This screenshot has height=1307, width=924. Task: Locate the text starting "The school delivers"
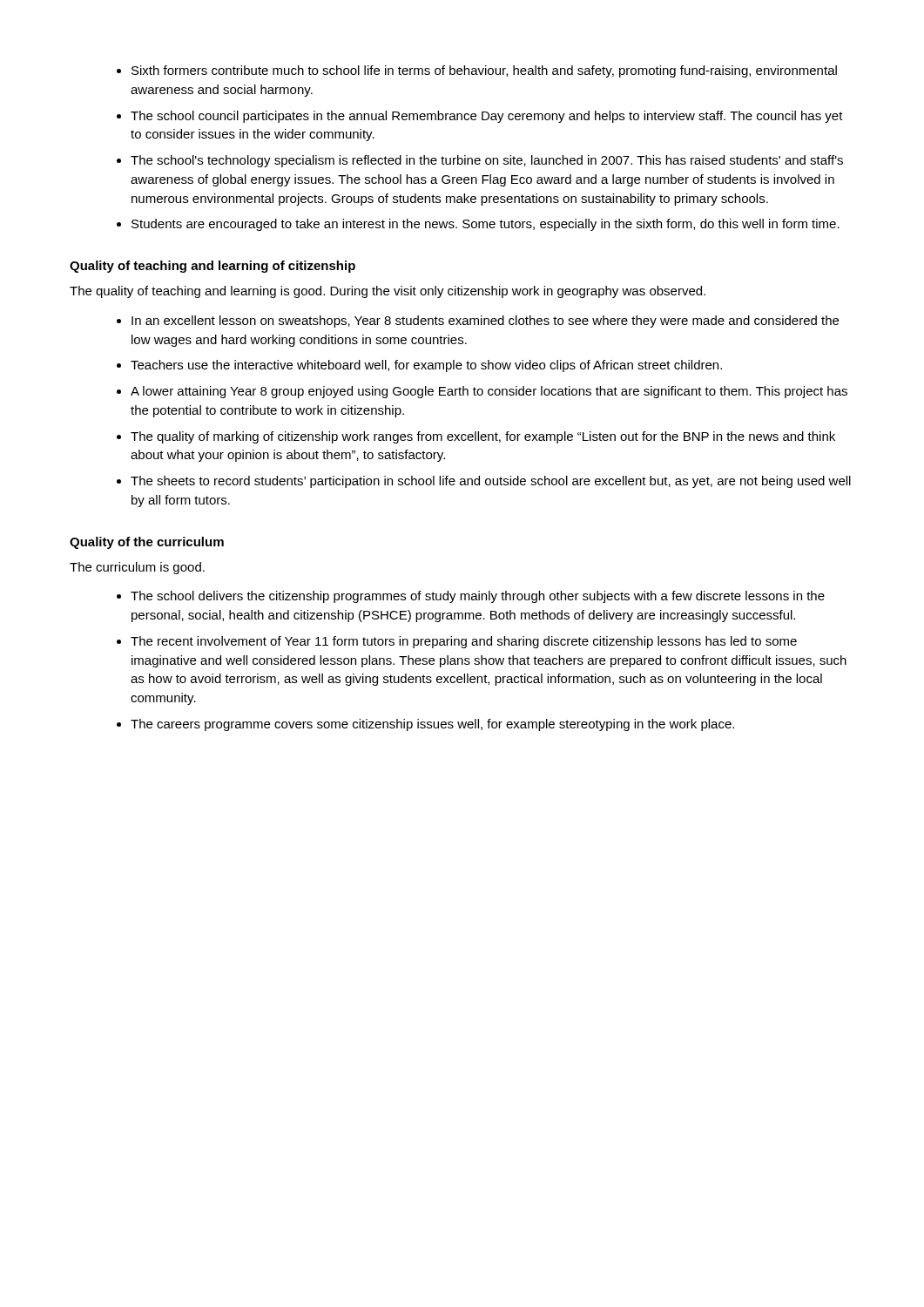(492, 606)
